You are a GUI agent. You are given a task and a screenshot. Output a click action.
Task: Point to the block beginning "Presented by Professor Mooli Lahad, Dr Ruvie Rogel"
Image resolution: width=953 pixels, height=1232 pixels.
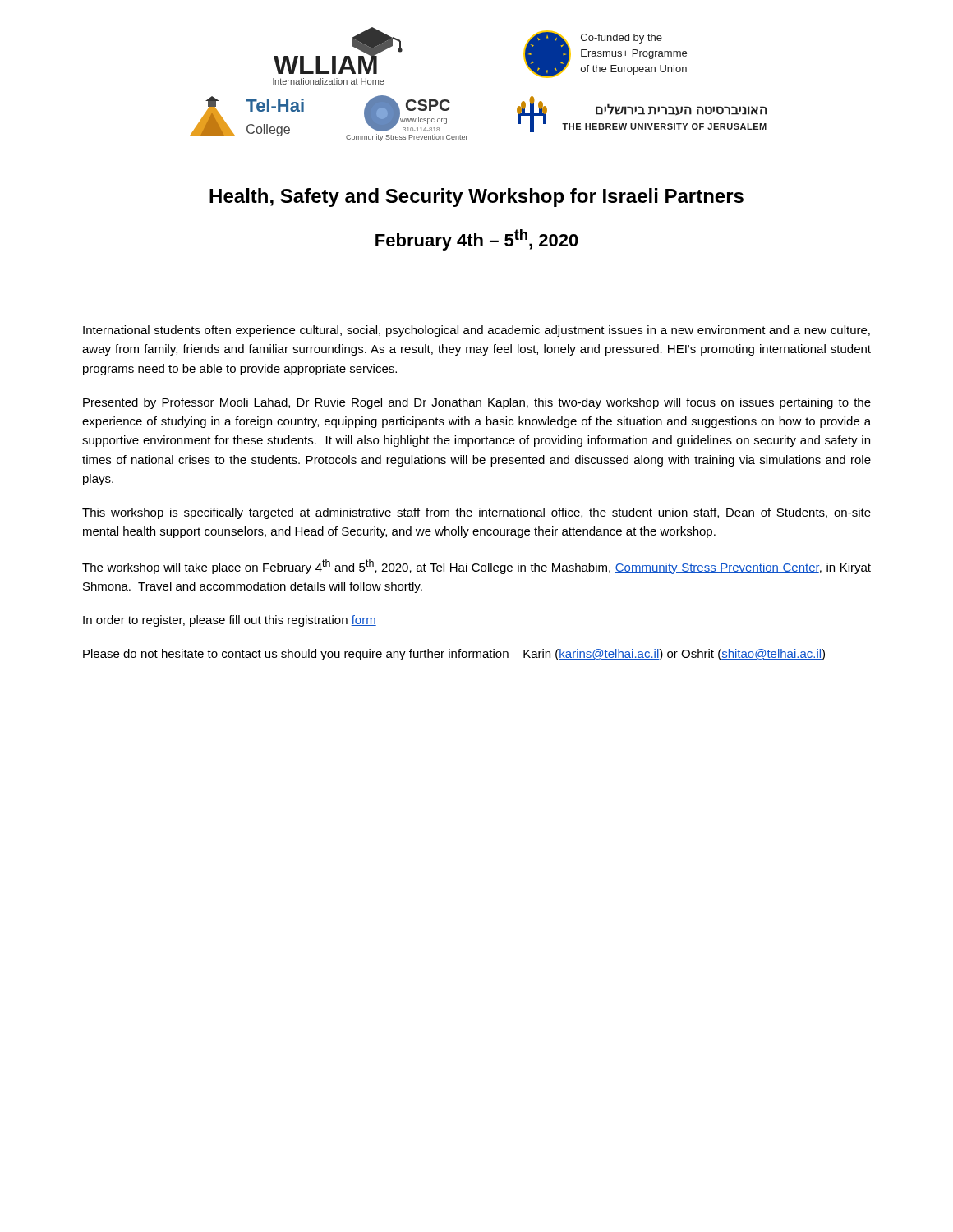(476, 440)
